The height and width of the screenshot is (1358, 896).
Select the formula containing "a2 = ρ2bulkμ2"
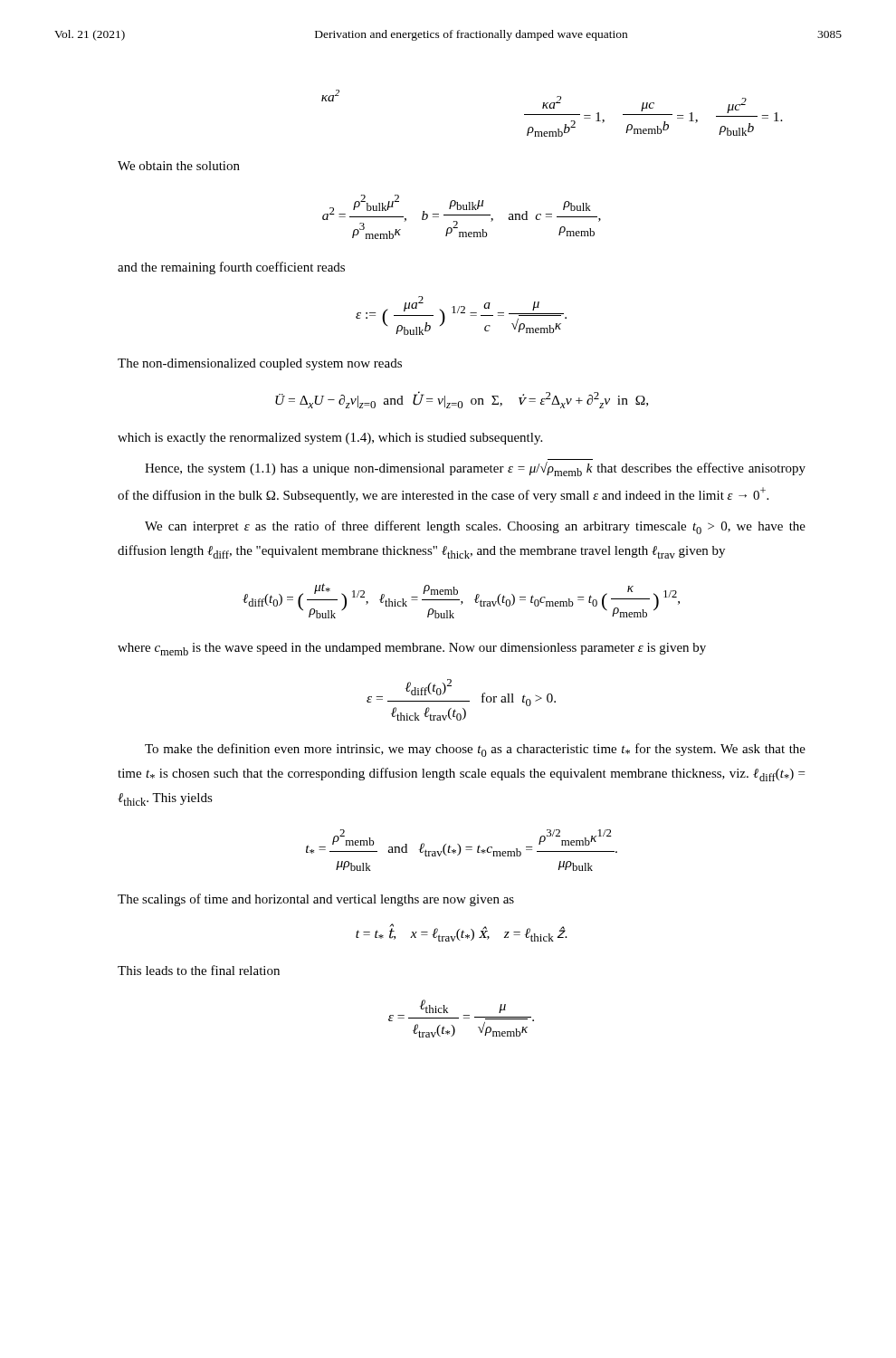(462, 216)
